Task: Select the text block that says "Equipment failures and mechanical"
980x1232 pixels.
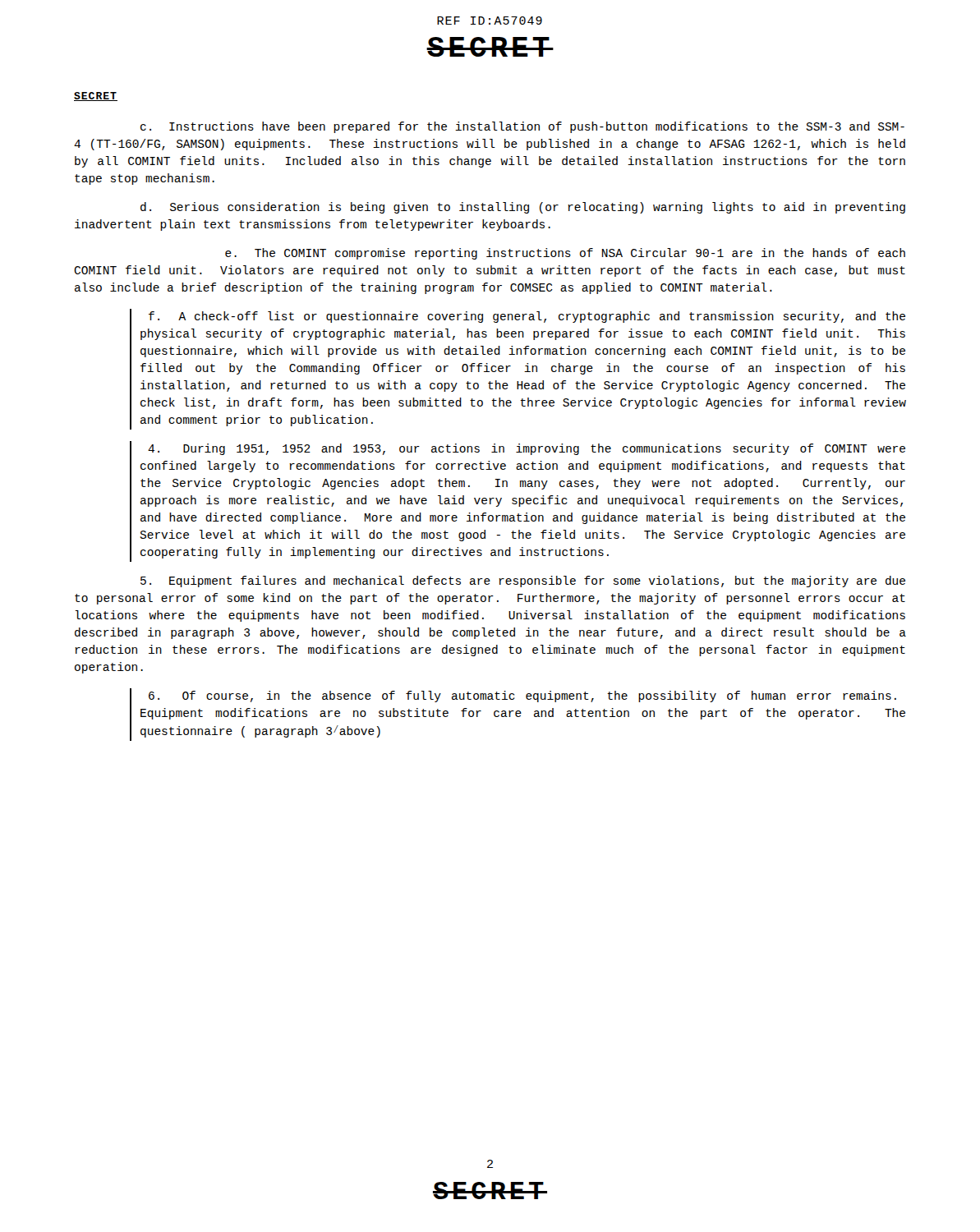Action: [490, 625]
